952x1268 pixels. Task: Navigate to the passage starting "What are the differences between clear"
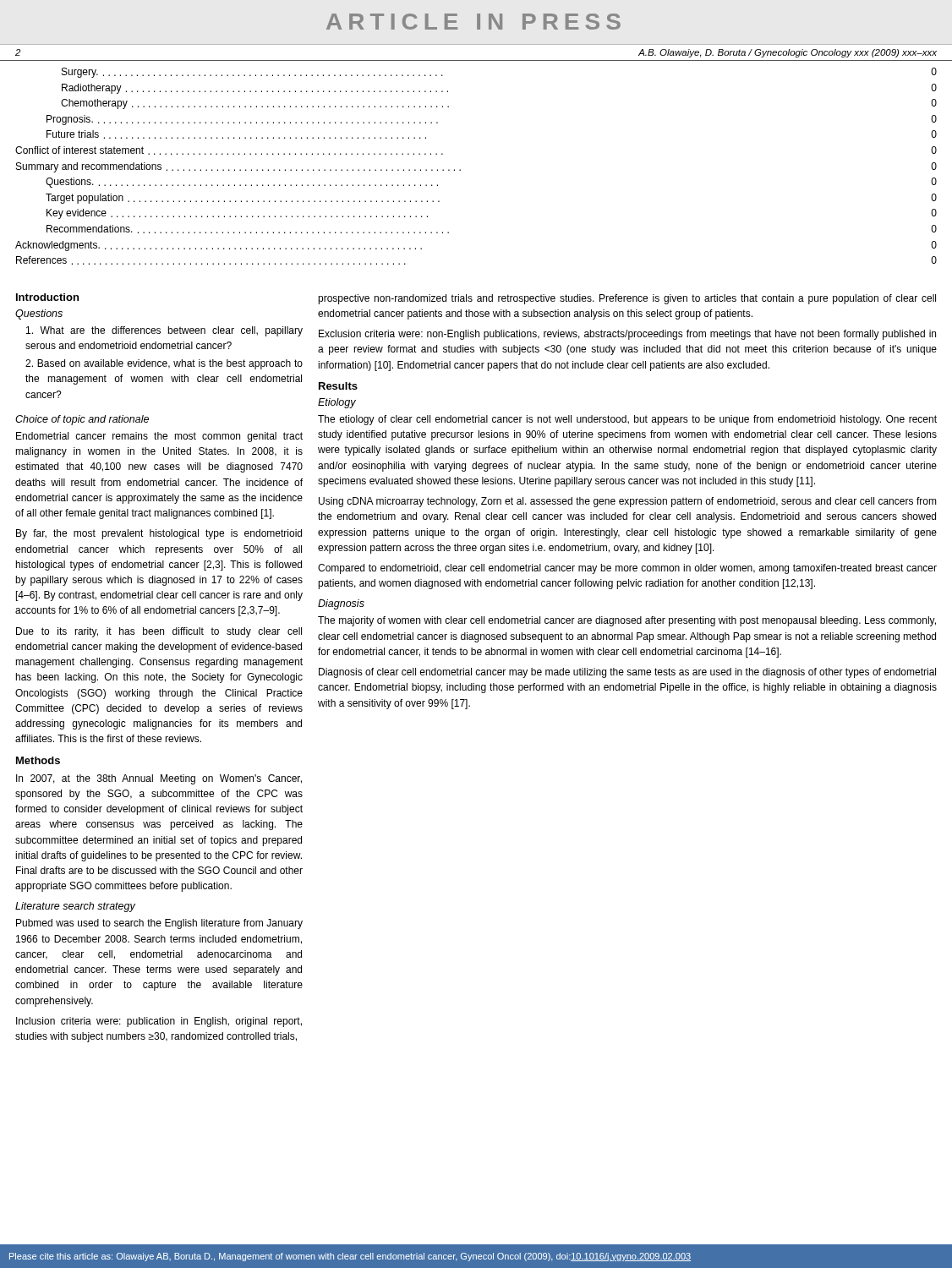pos(164,338)
